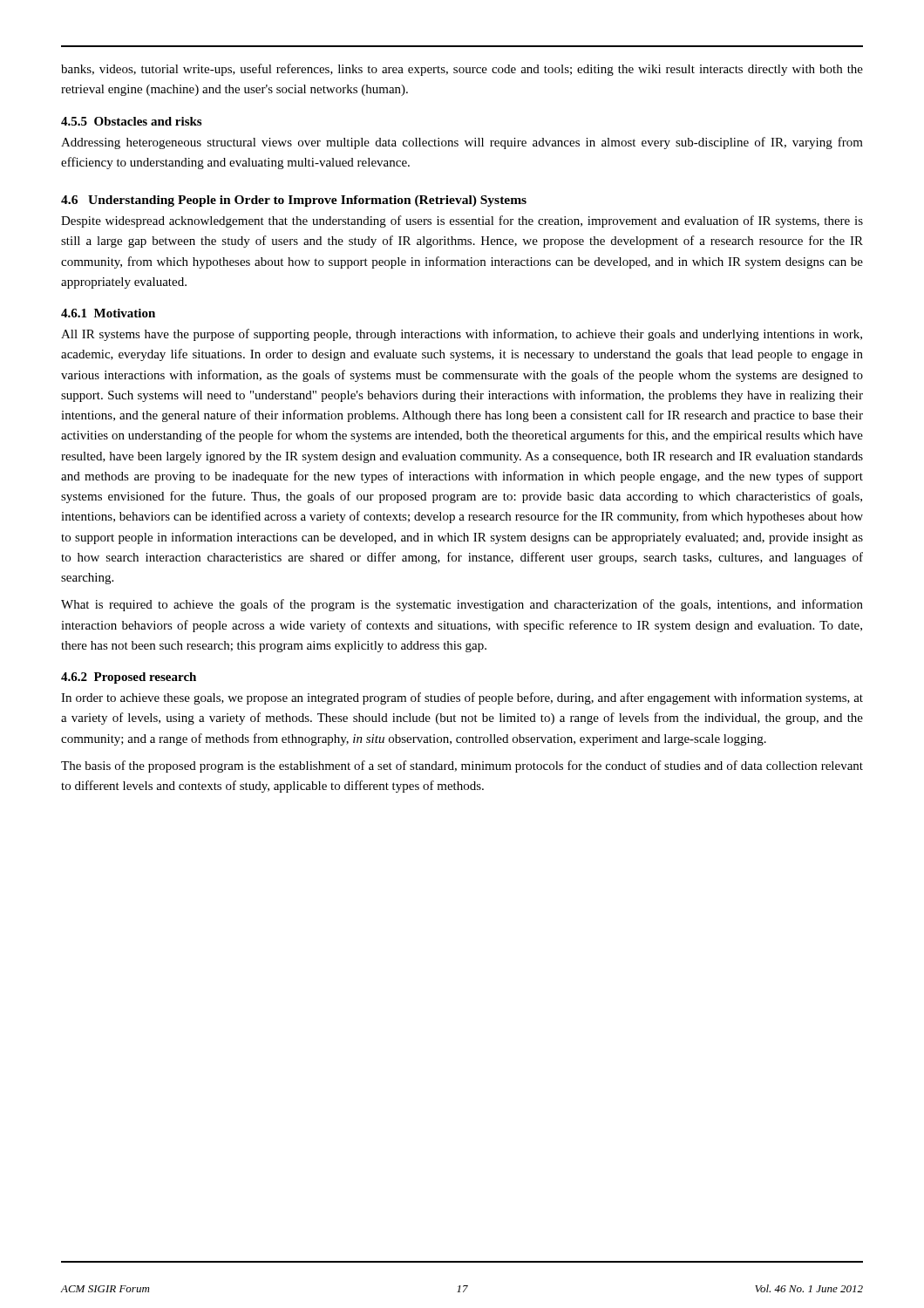This screenshot has height=1308, width=924.
Task: Where does it say "4.5.5 Obstacles and risks"?
Action: [131, 121]
